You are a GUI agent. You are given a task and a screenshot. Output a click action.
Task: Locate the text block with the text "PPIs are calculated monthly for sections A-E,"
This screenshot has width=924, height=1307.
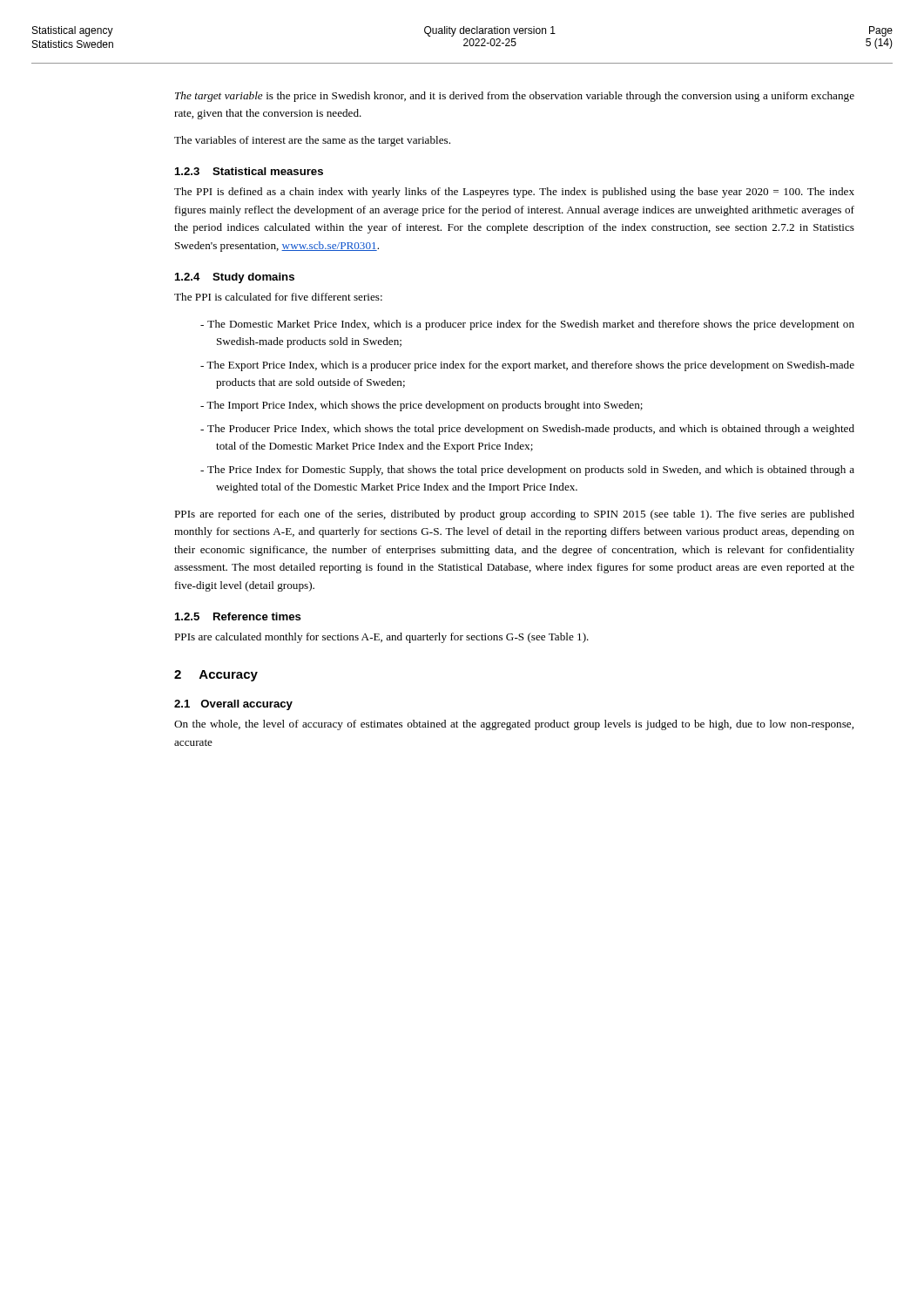tap(382, 637)
